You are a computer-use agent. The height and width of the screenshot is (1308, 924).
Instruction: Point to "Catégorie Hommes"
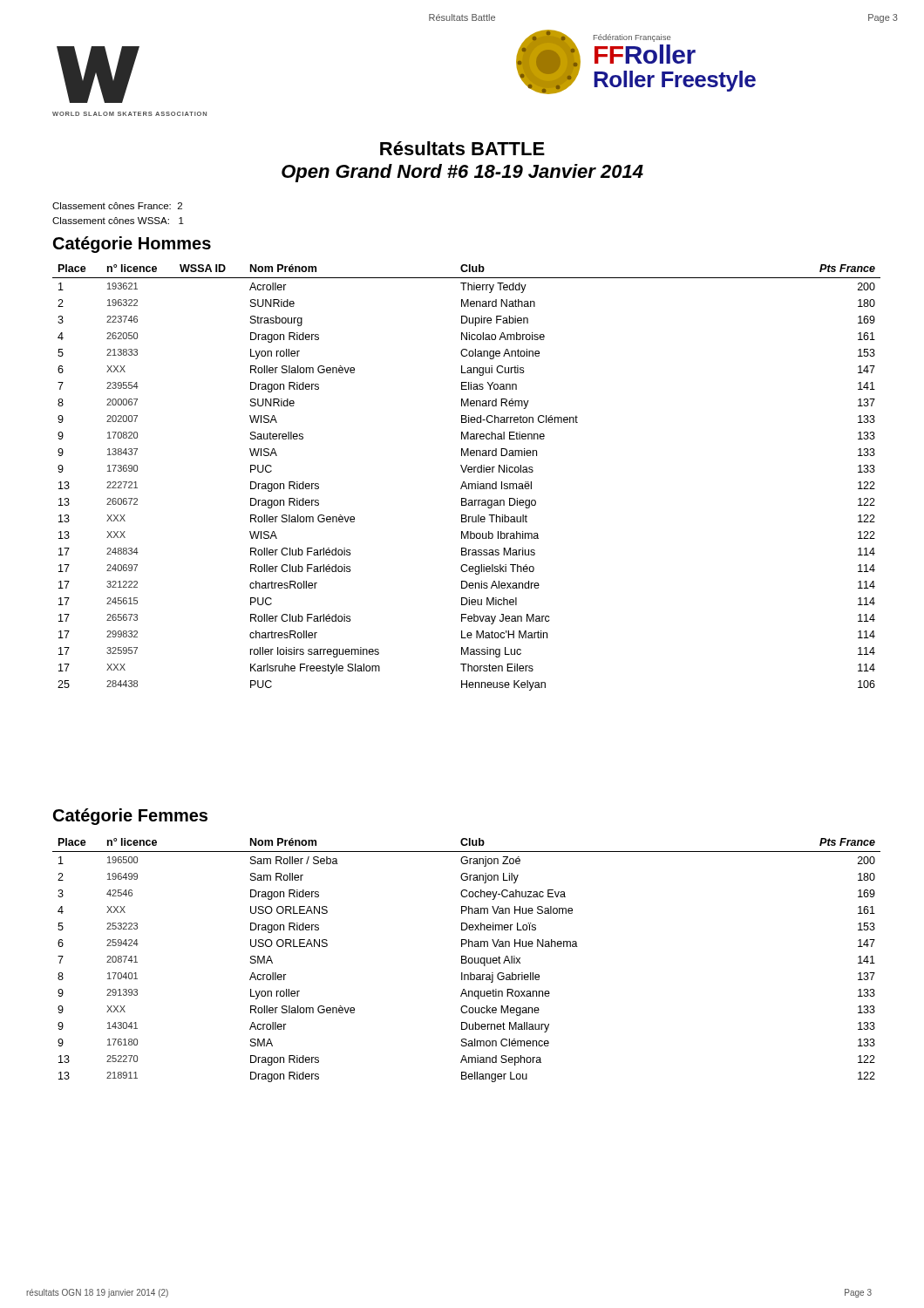[132, 243]
